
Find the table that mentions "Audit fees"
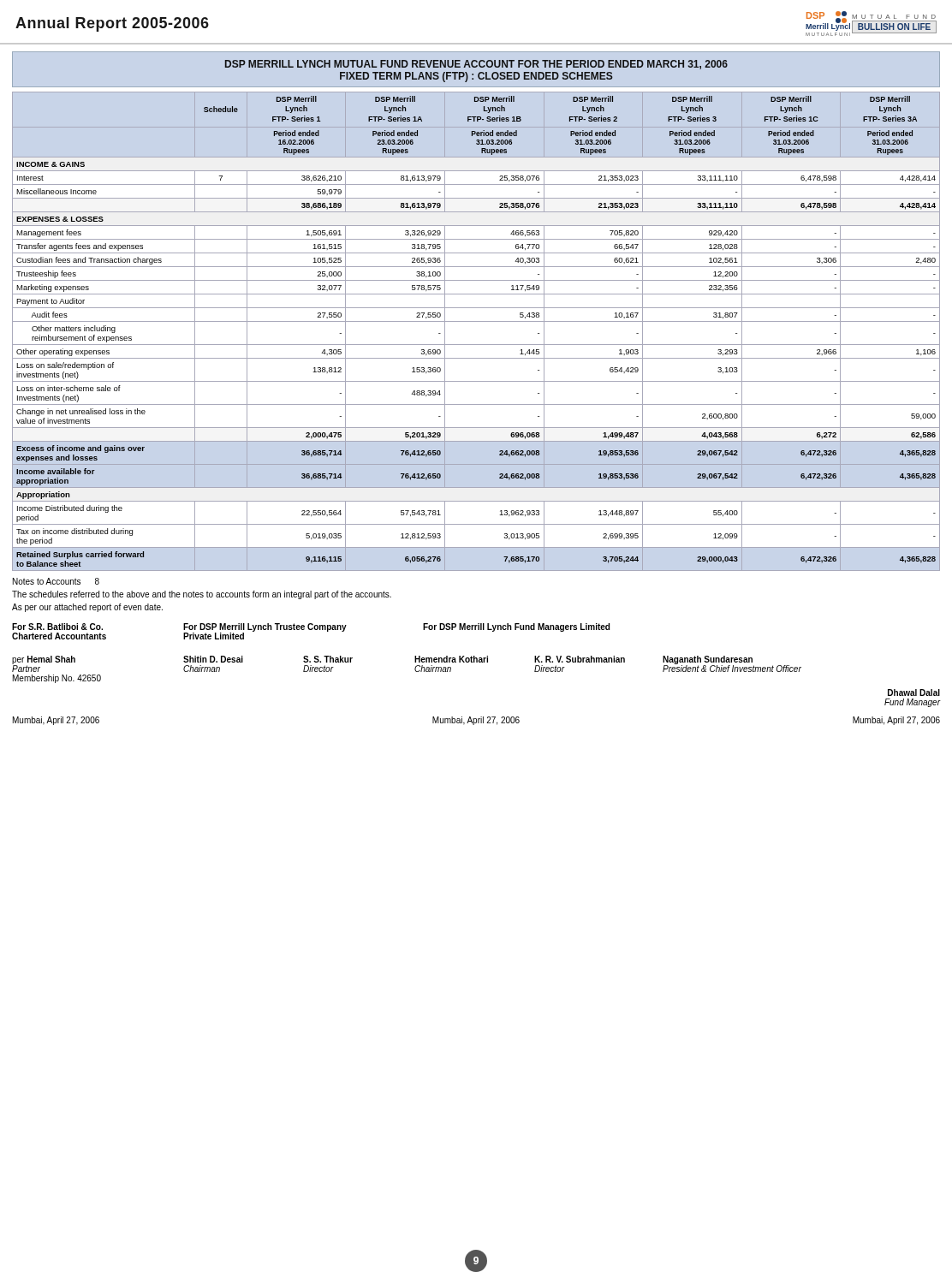pyautogui.click(x=476, y=331)
